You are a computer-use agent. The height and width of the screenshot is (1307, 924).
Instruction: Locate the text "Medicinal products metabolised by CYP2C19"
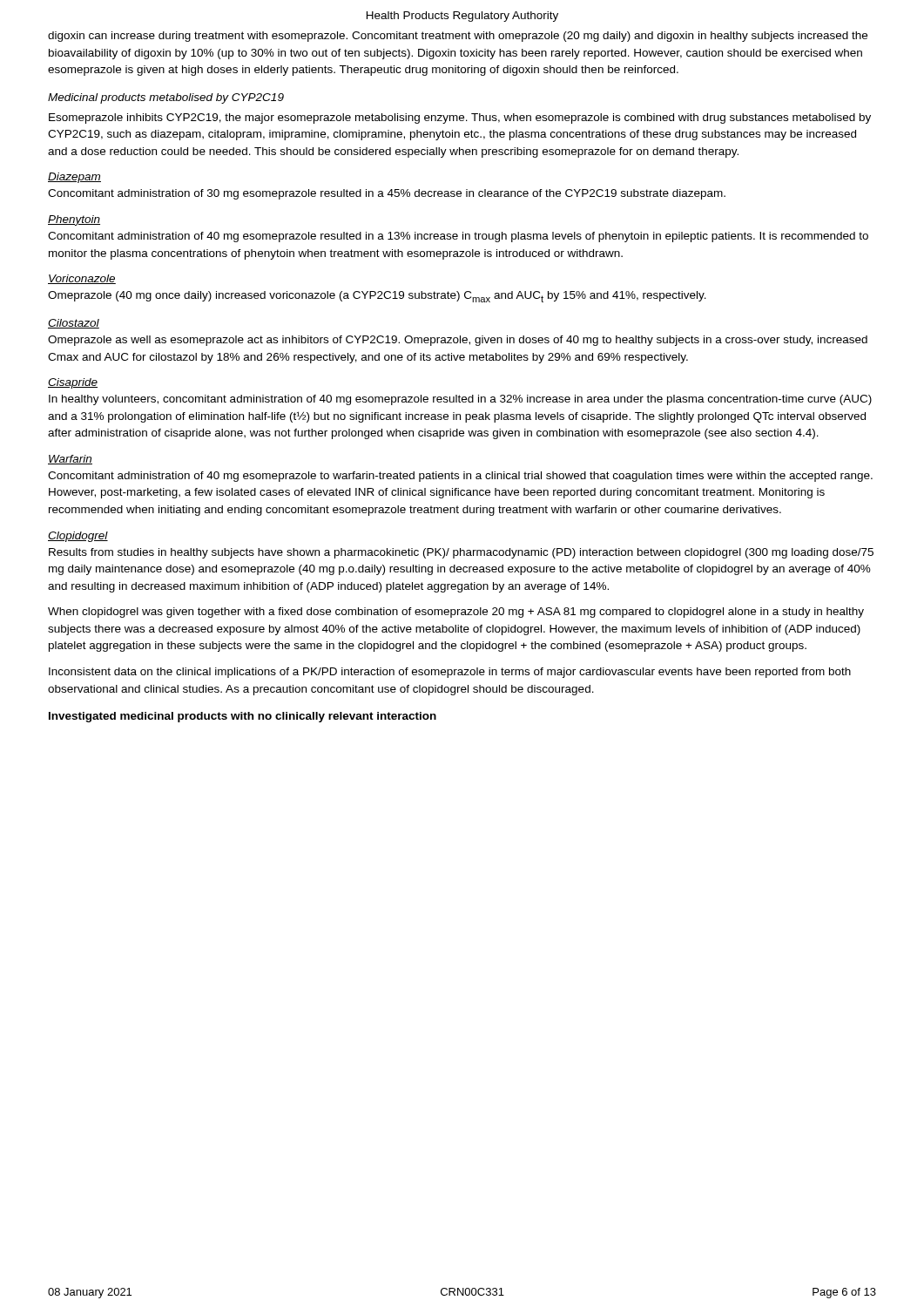click(166, 97)
